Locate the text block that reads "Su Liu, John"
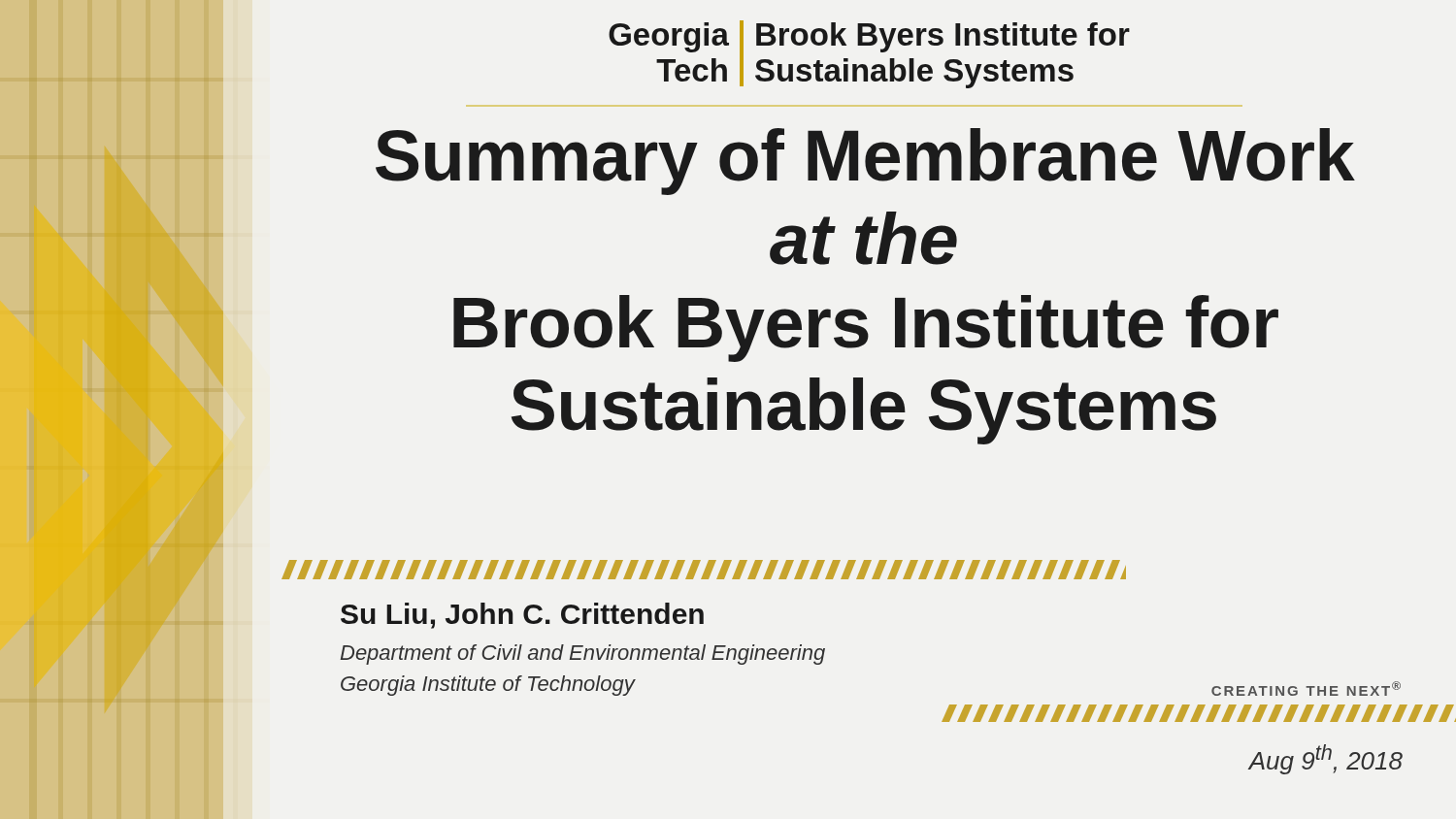Image resolution: width=1456 pixels, height=819 pixels. click(522, 614)
